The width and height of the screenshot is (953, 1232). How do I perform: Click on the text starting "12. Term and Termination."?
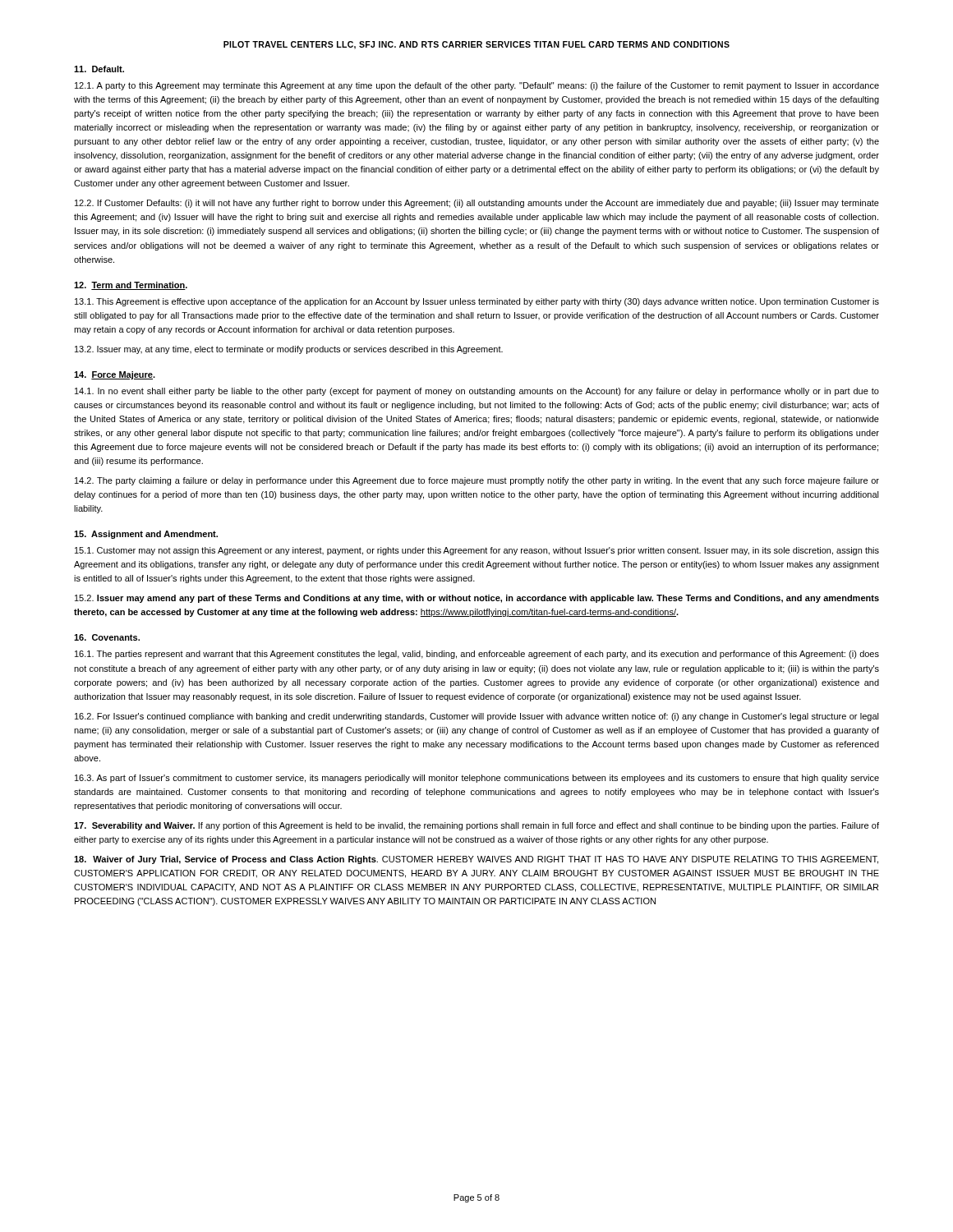[131, 285]
